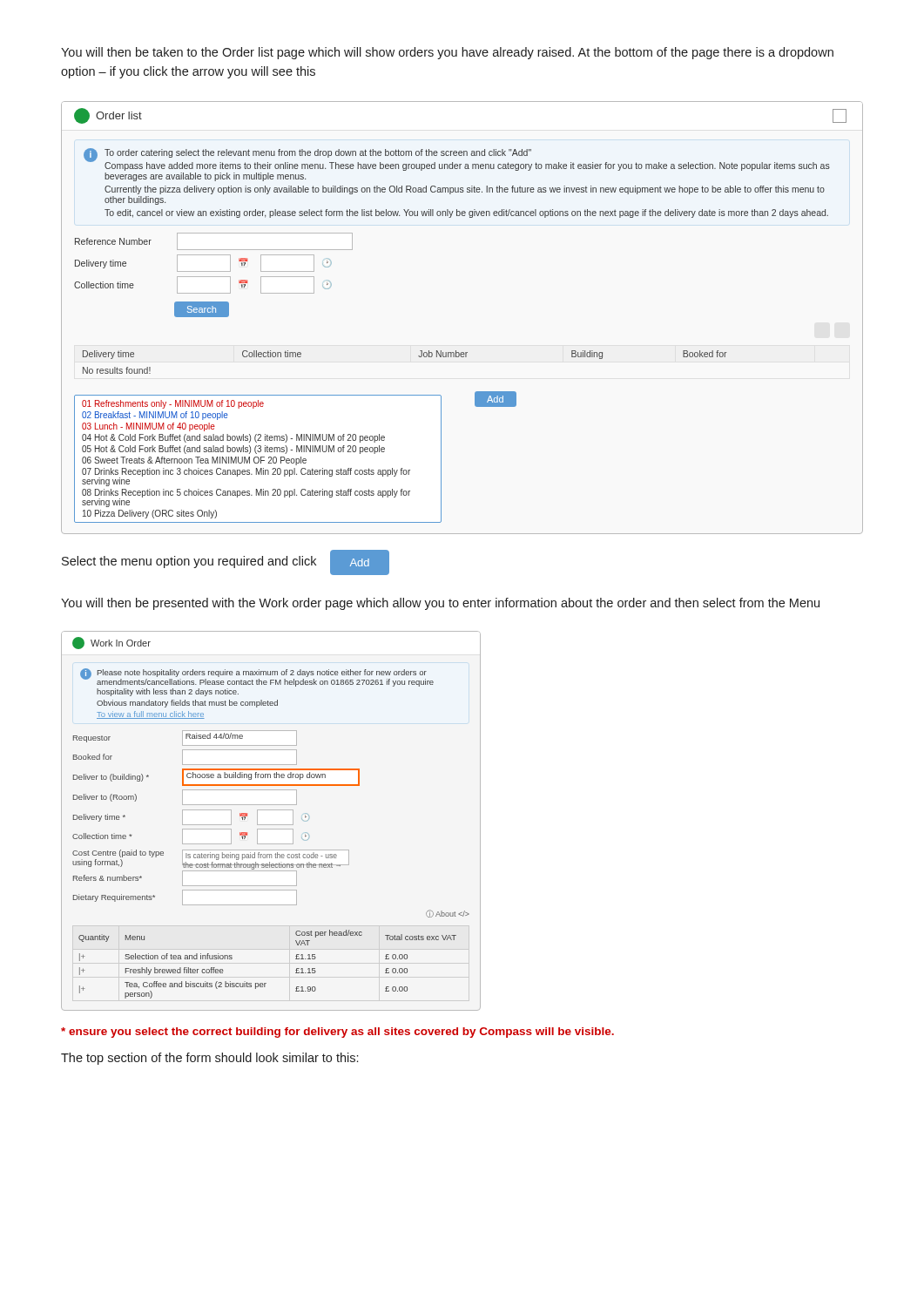The image size is (924, 1307).
Task: Select the passage starting "Select the menu option you"
Action: click(225, 562)
